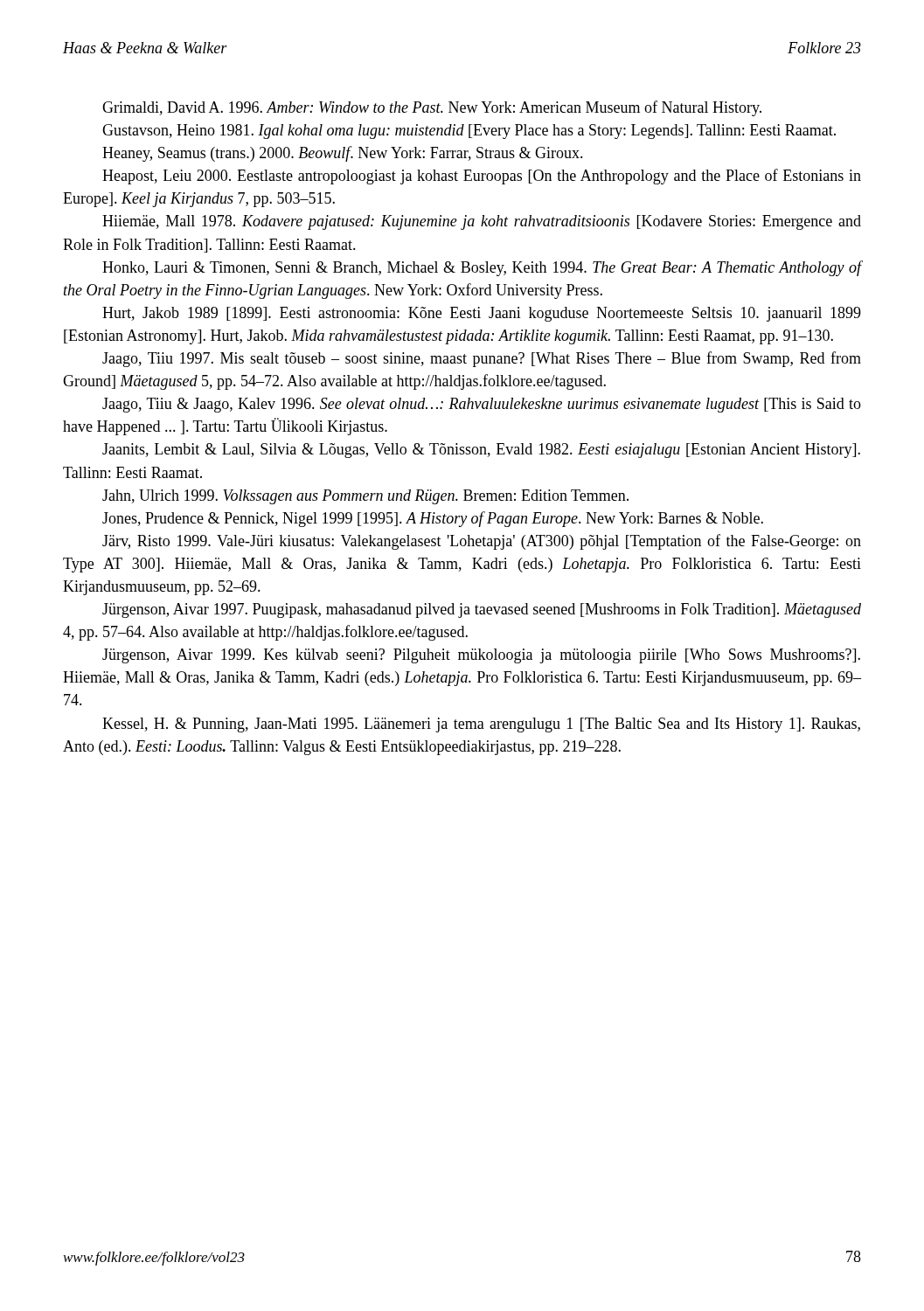This screenshot has width=924, height=1311.
Task: Click the passage that begins "Heaney, Seamus (trans.) 2000. Beowulf. New York: Farrar,"
Action: click(x=462, y=153)
